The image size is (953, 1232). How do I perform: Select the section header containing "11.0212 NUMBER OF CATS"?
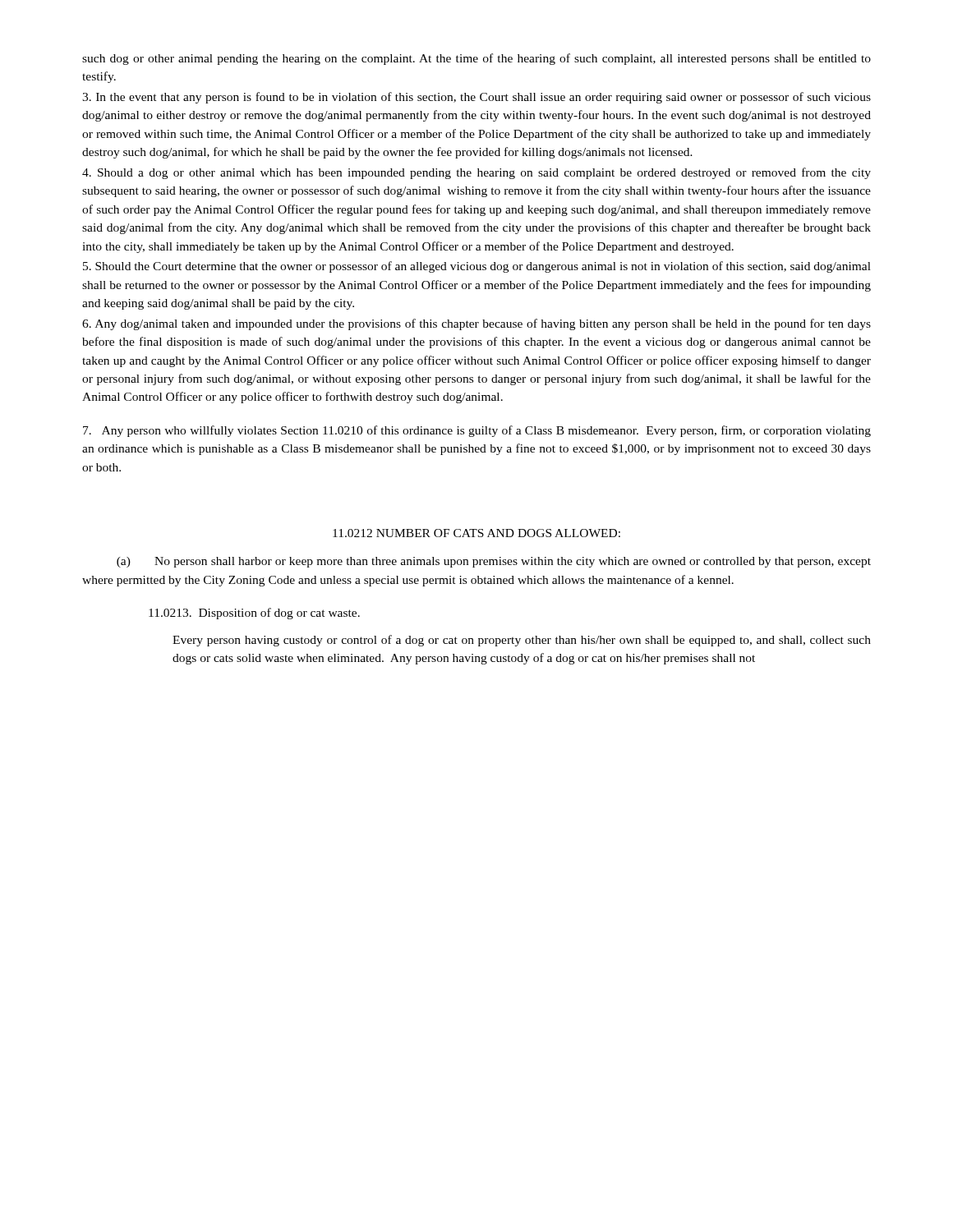(476, 533)
